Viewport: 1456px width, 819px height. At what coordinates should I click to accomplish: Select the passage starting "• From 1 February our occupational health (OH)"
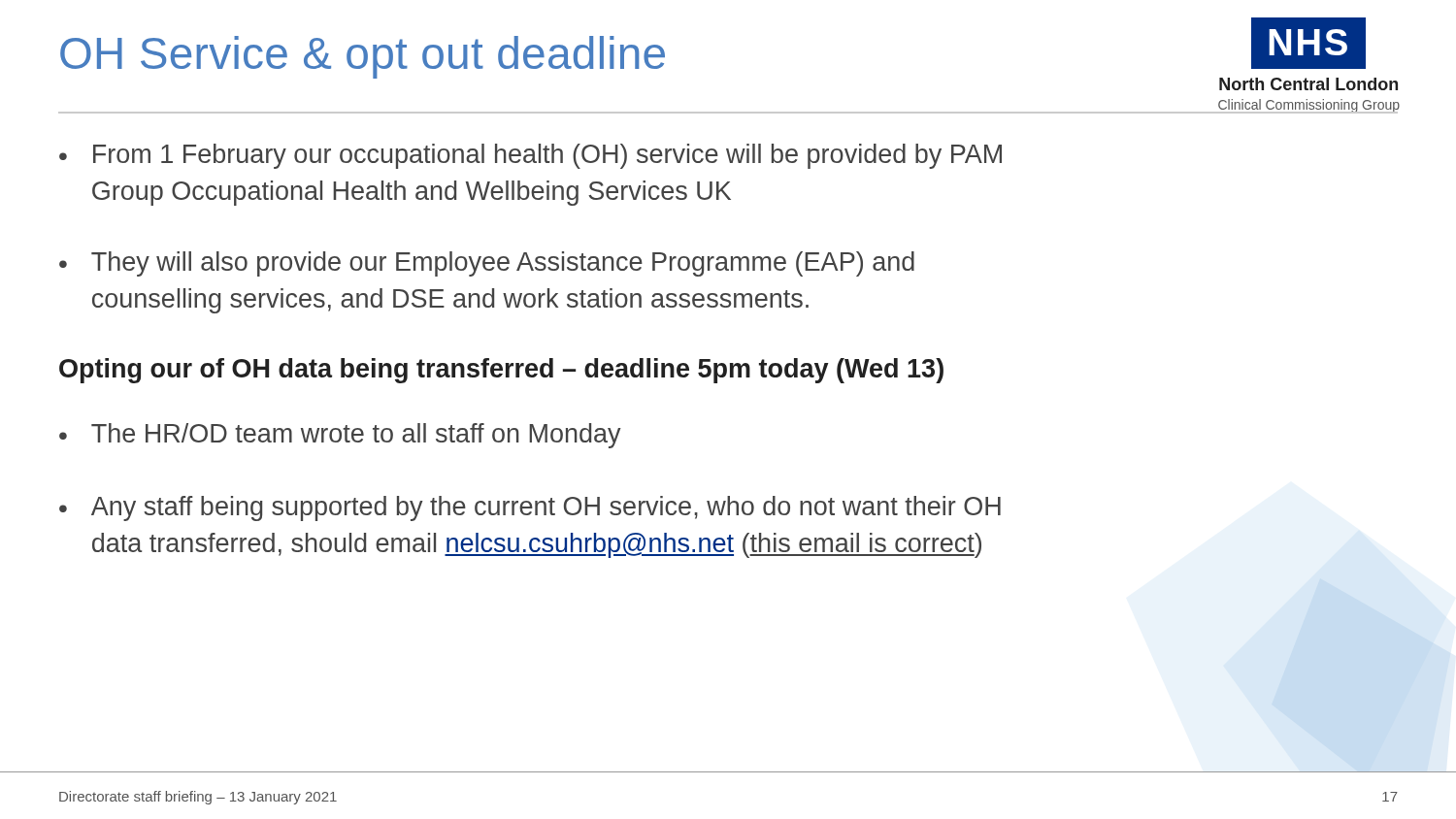coord(531,173)
